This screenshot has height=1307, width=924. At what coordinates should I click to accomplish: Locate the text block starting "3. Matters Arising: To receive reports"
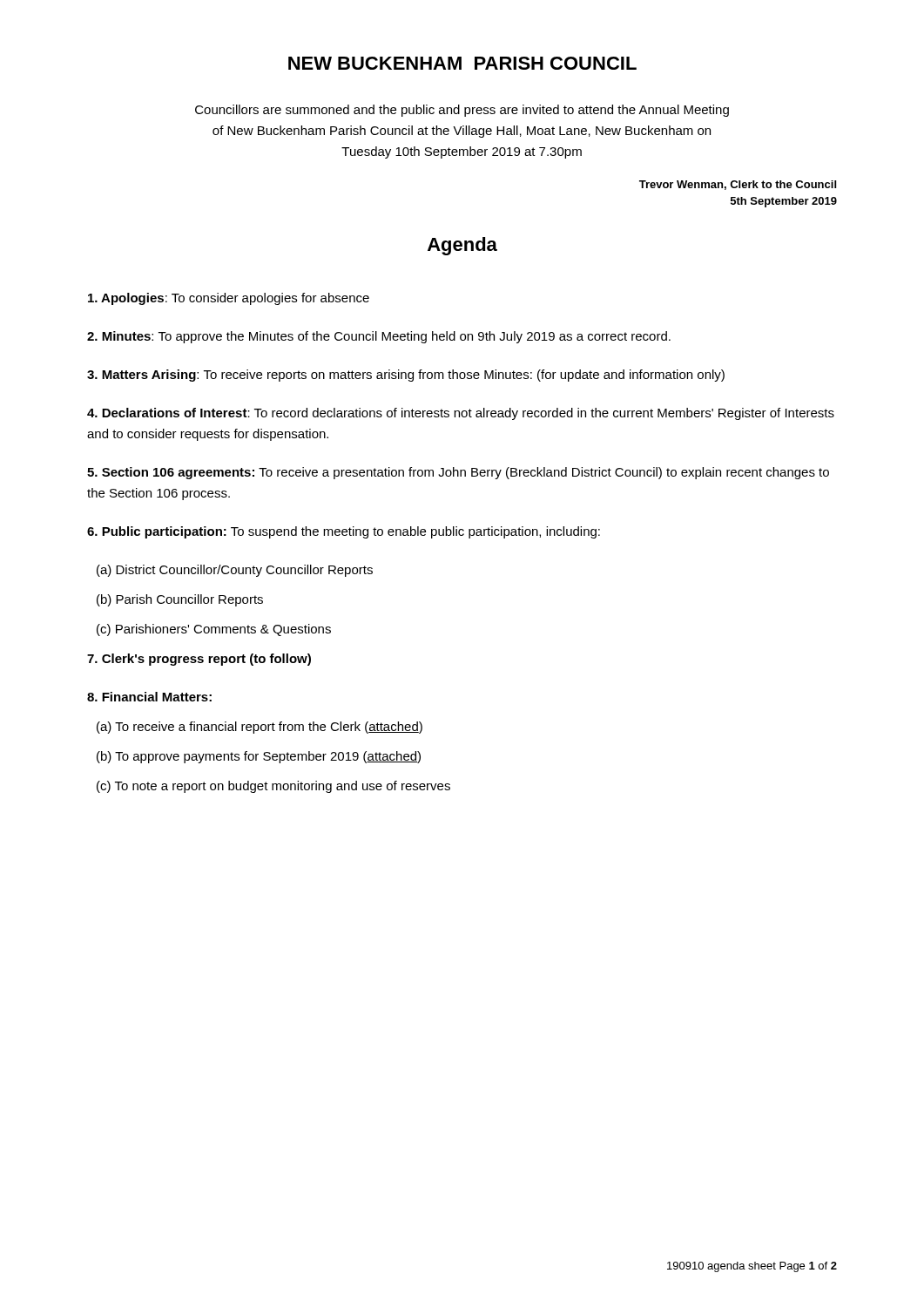[406, 374]
